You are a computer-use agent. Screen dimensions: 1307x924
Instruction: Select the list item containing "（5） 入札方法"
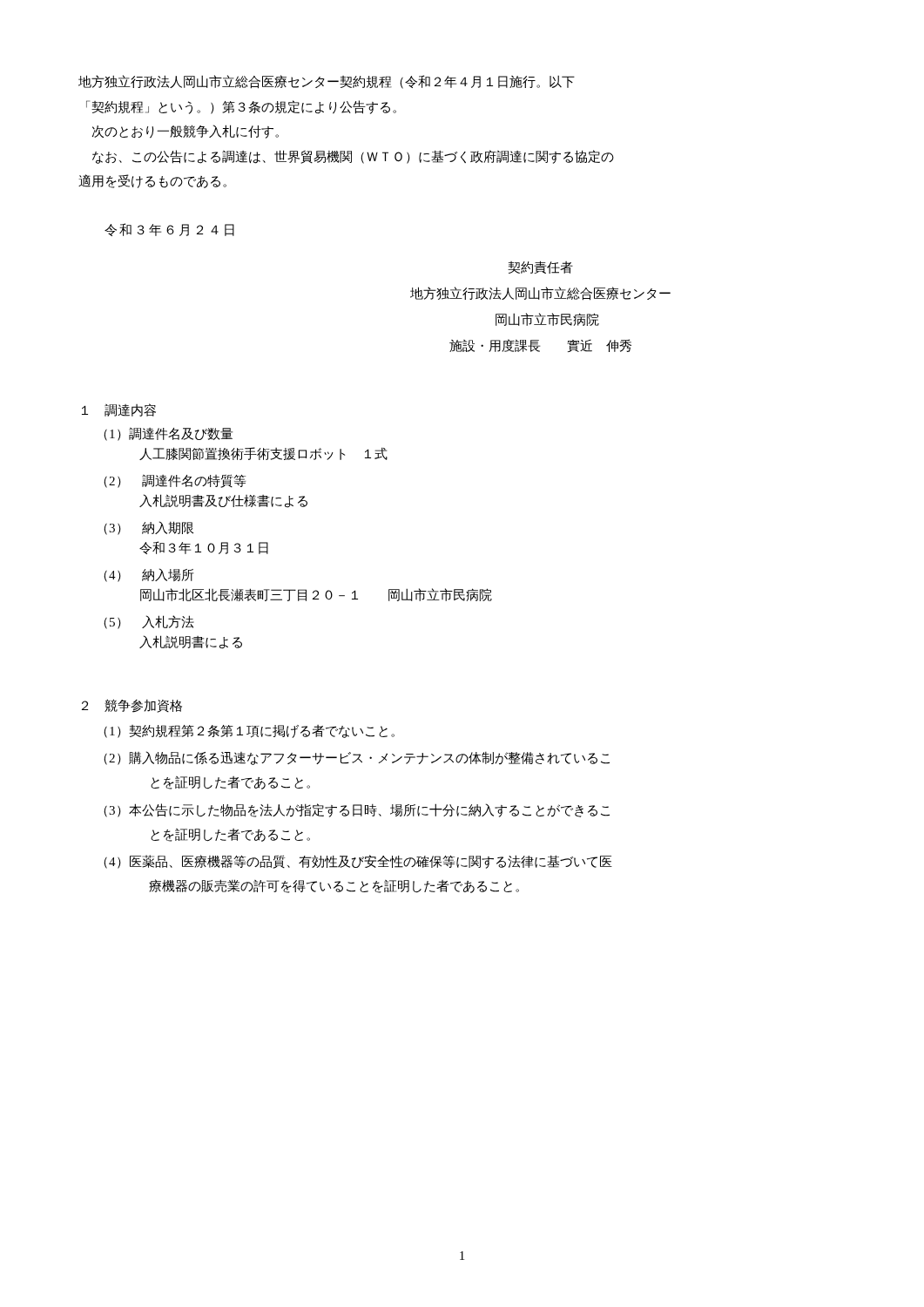[x=145, y=622]
